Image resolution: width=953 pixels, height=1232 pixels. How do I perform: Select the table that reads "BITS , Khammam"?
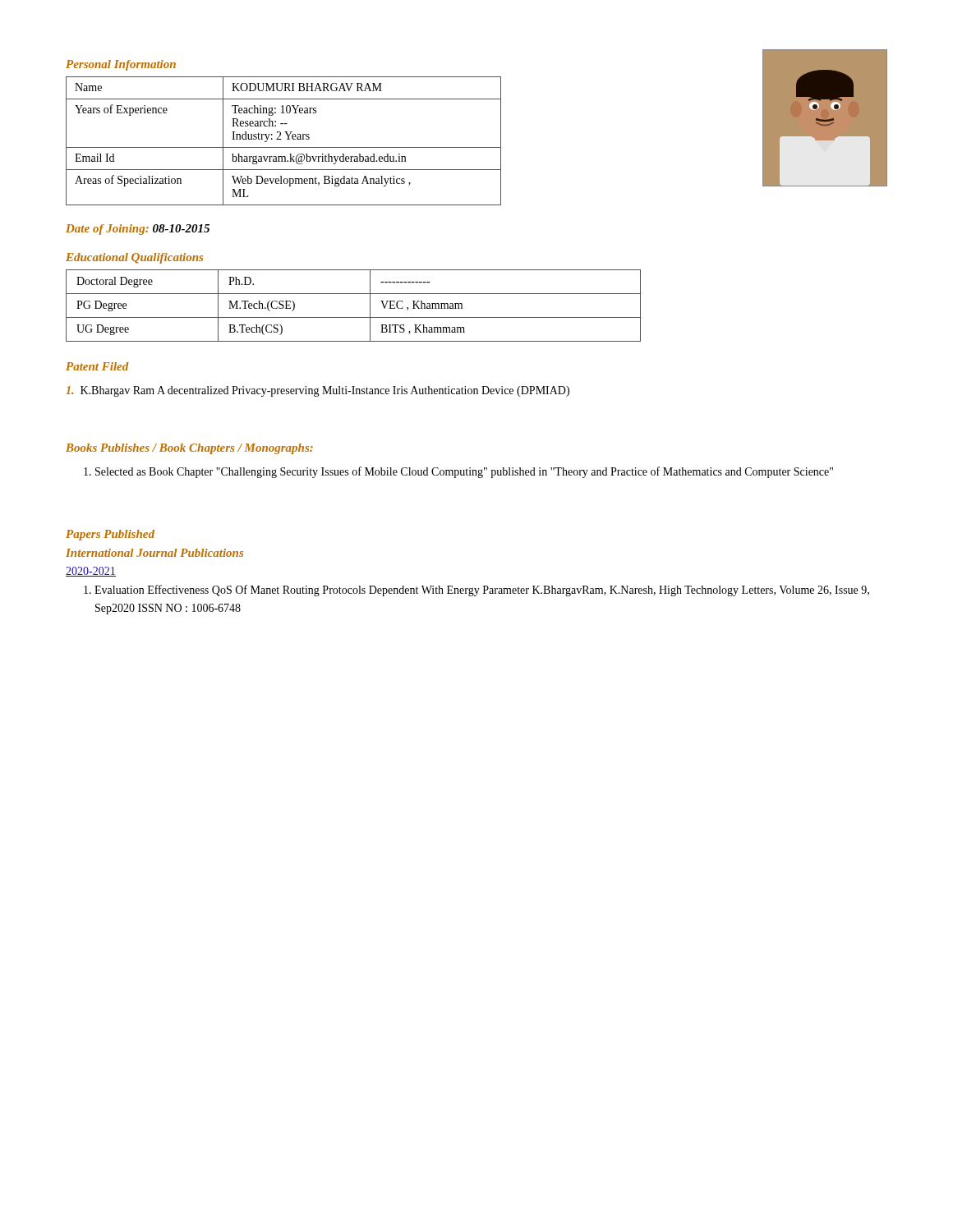(476, 306)
